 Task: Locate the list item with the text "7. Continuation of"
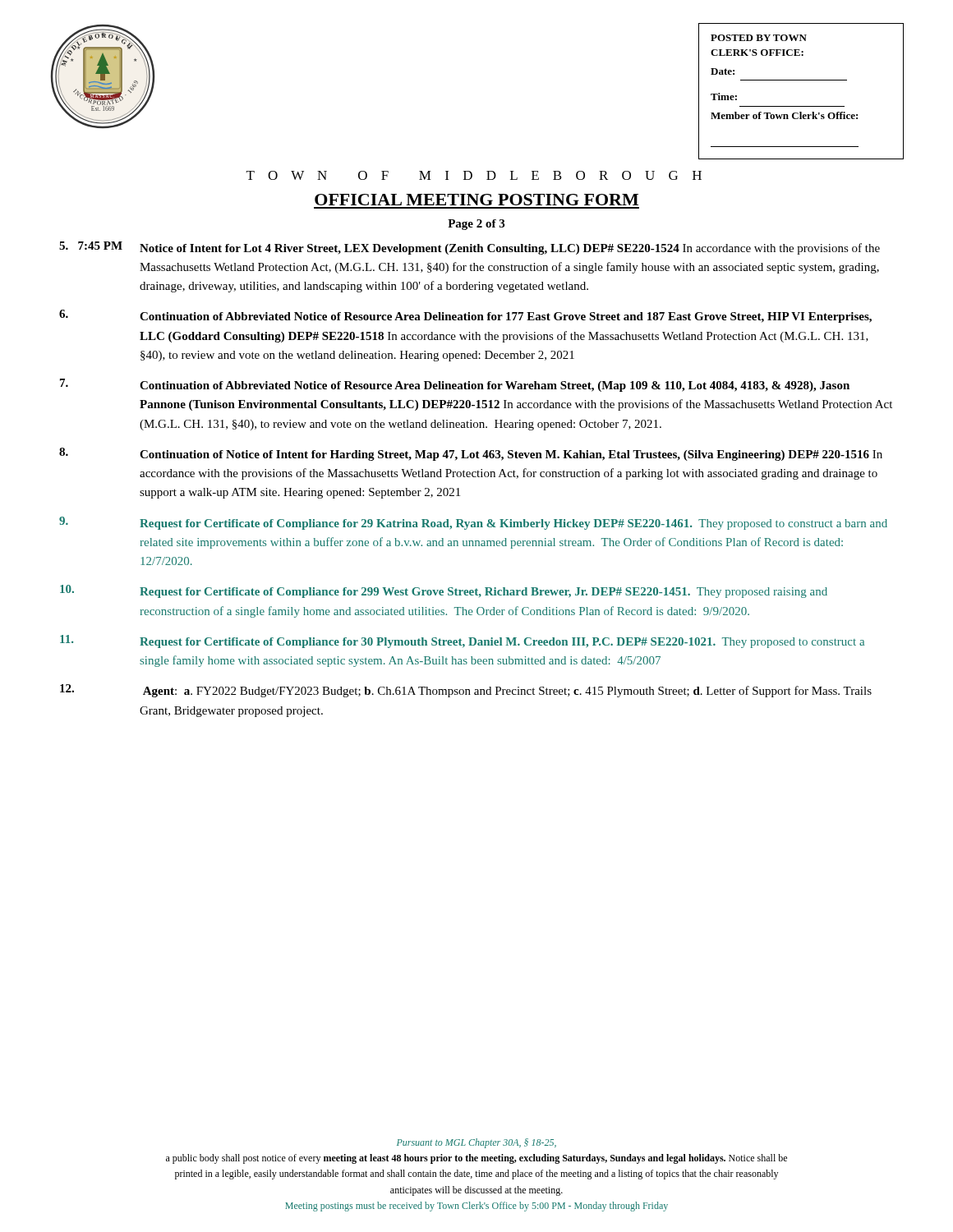click(476, 405)
